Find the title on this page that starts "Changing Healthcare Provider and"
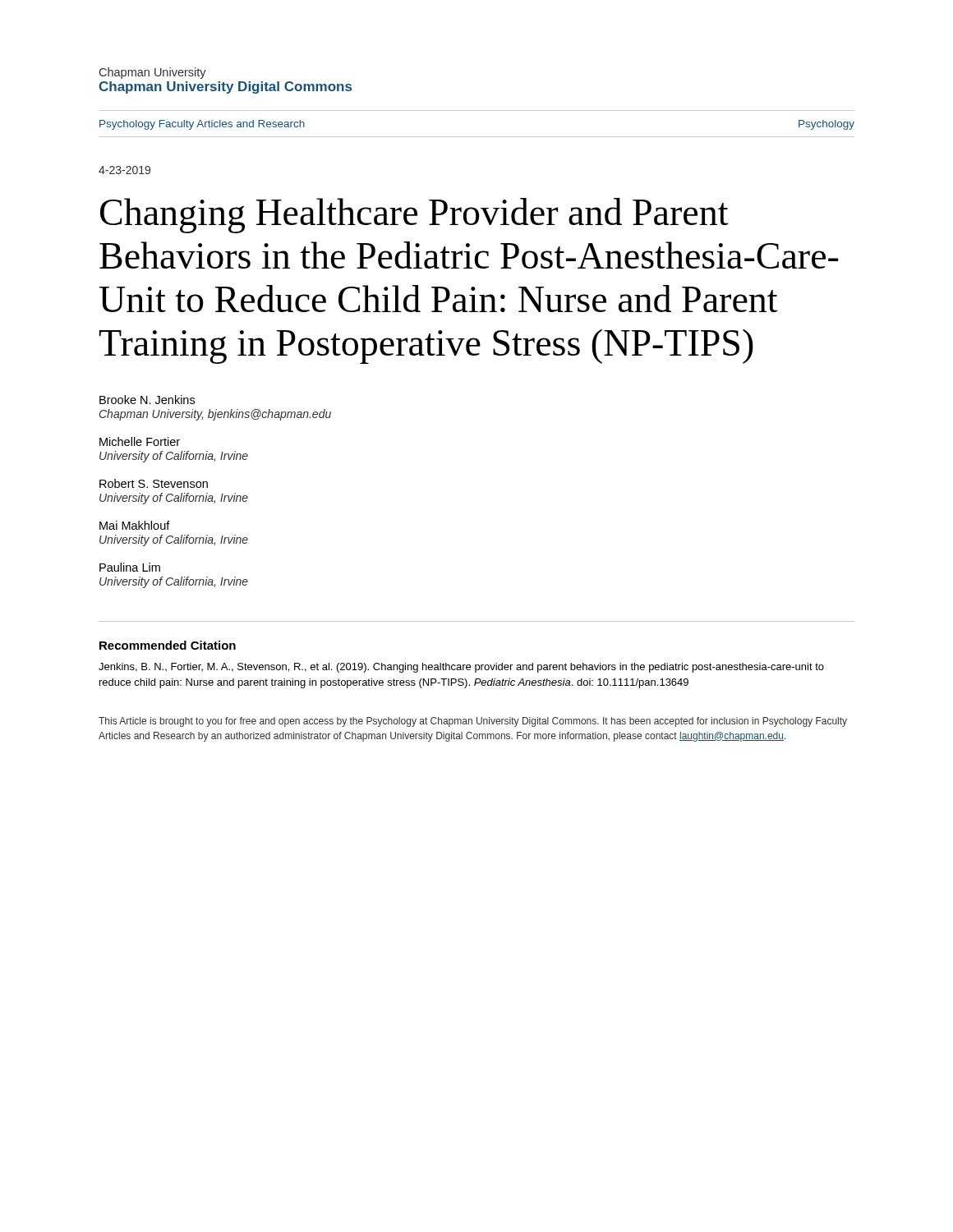Viewport: 953px width, 1232px height. click(x=469, y=277)
